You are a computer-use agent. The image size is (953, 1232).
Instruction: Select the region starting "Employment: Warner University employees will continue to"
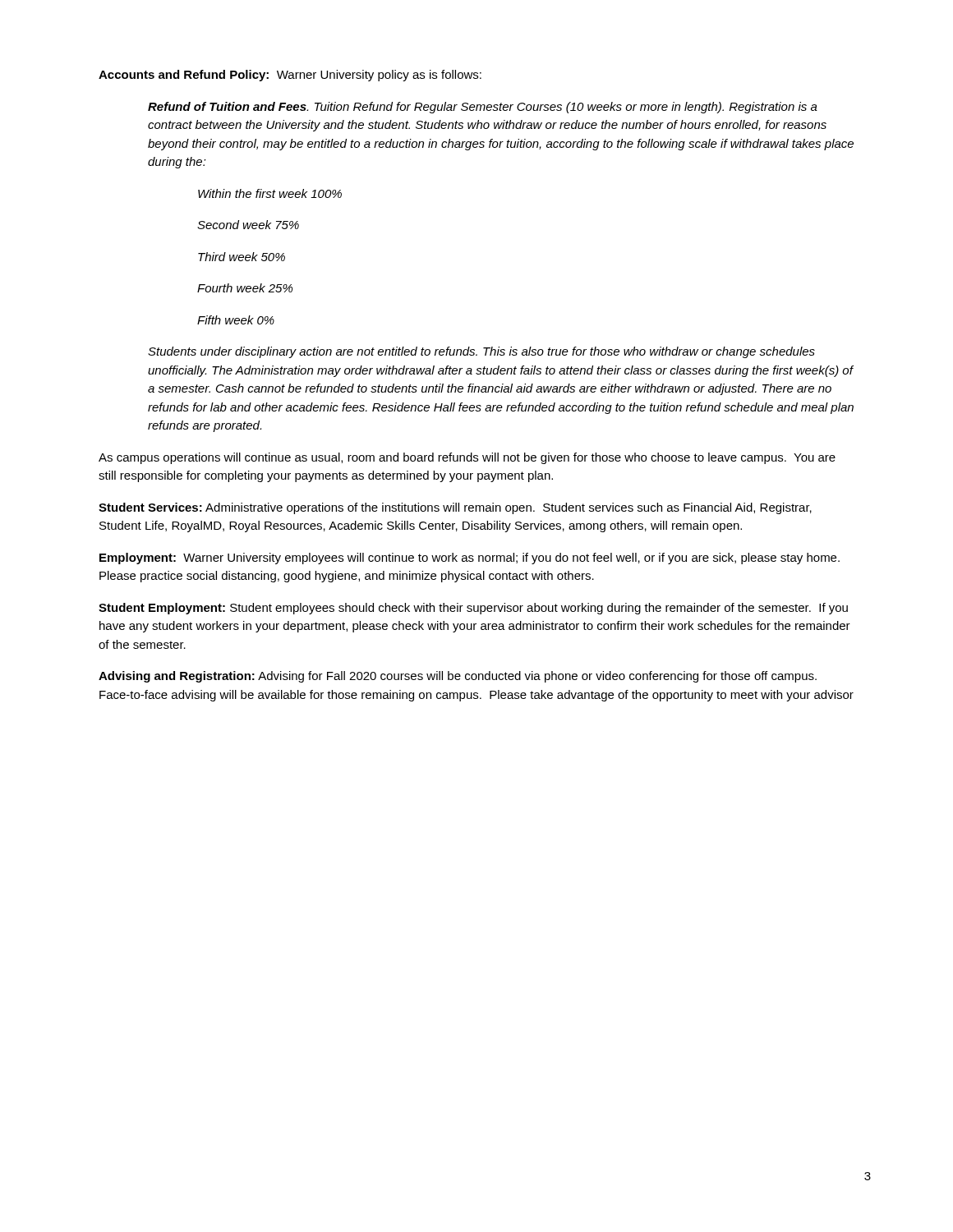point(476,567)
